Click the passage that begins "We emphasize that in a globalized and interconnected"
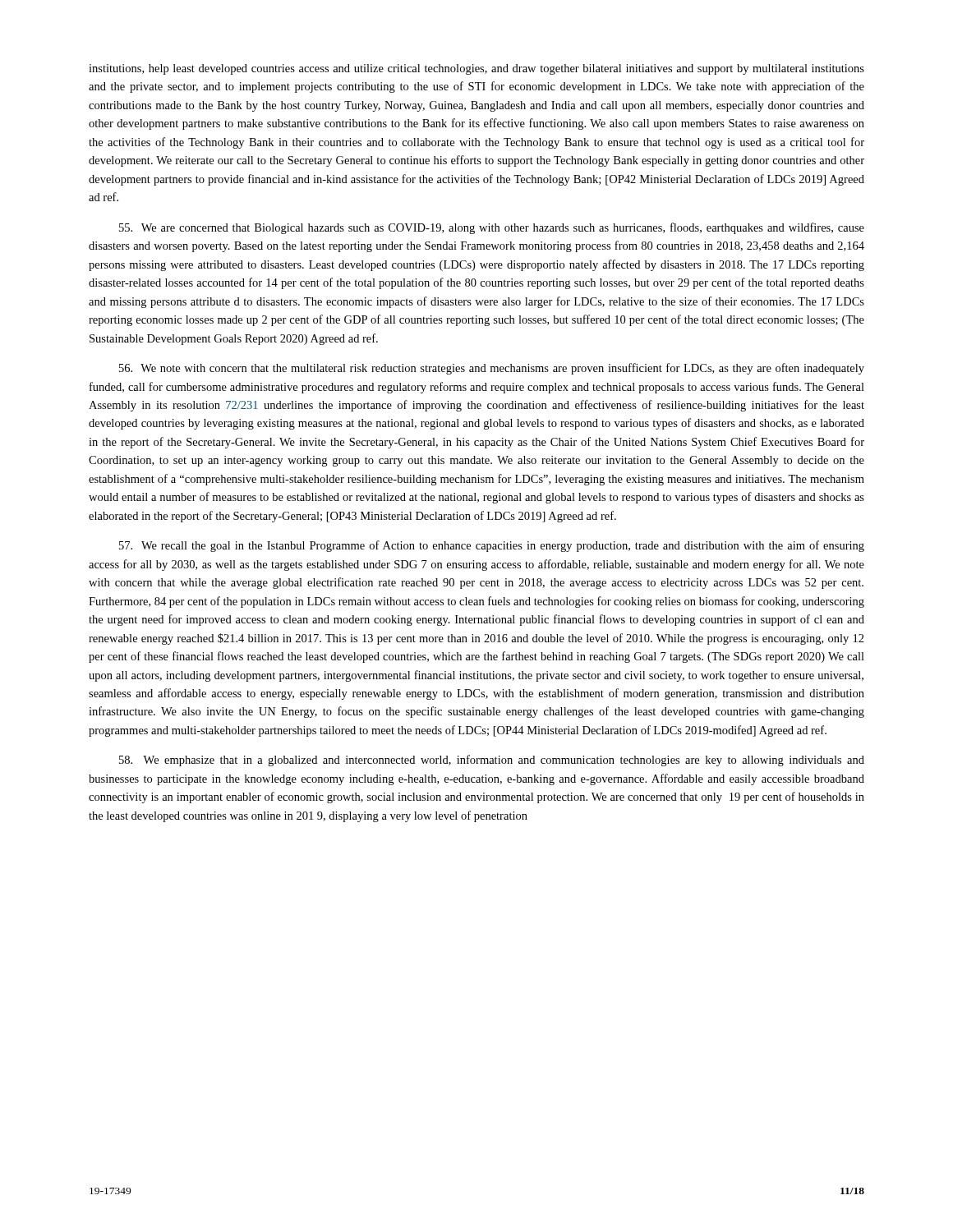953x1232 pixels. point(476,788)
